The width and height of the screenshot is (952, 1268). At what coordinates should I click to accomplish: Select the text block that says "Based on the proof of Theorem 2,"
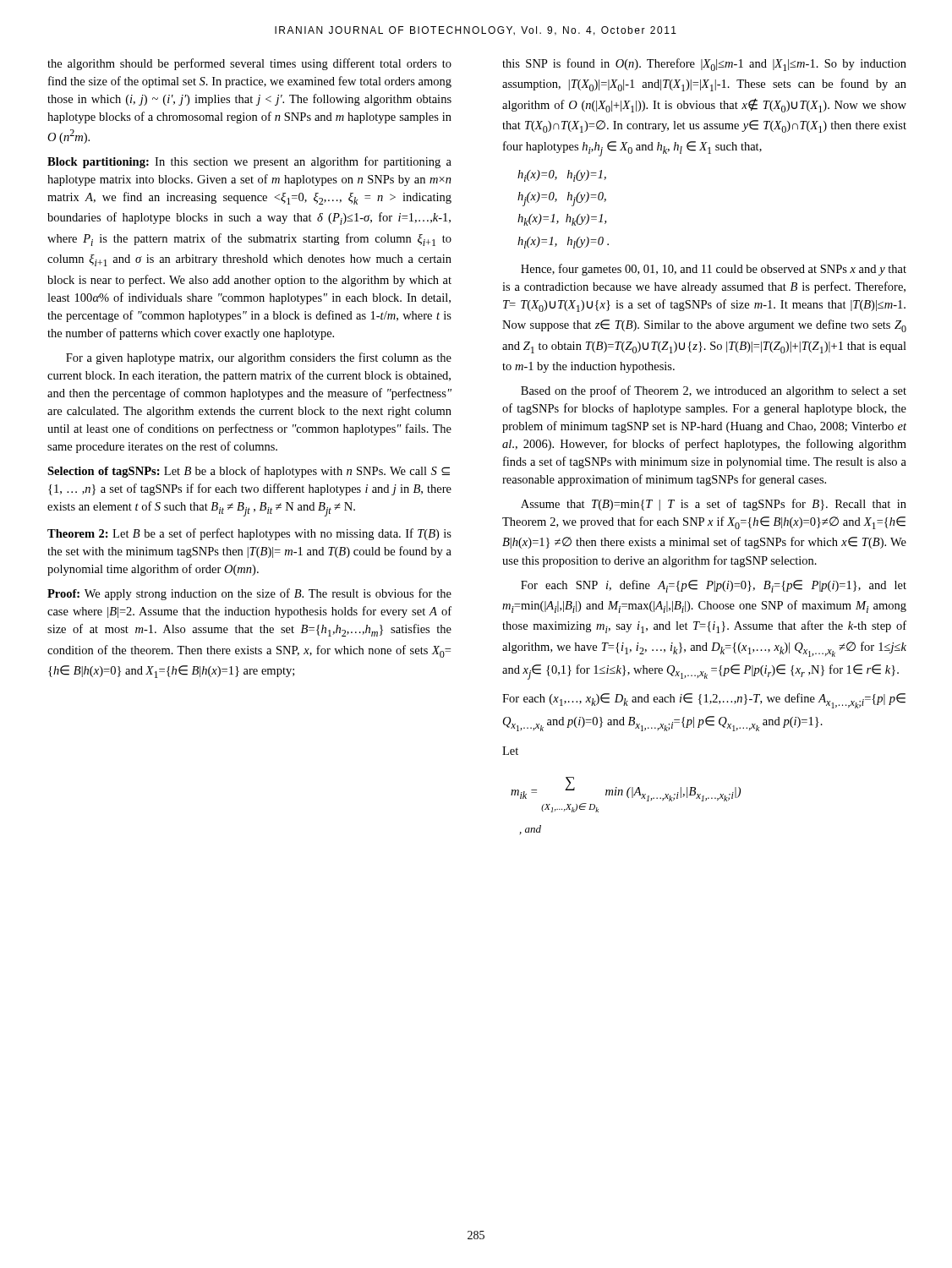[704, 435]
